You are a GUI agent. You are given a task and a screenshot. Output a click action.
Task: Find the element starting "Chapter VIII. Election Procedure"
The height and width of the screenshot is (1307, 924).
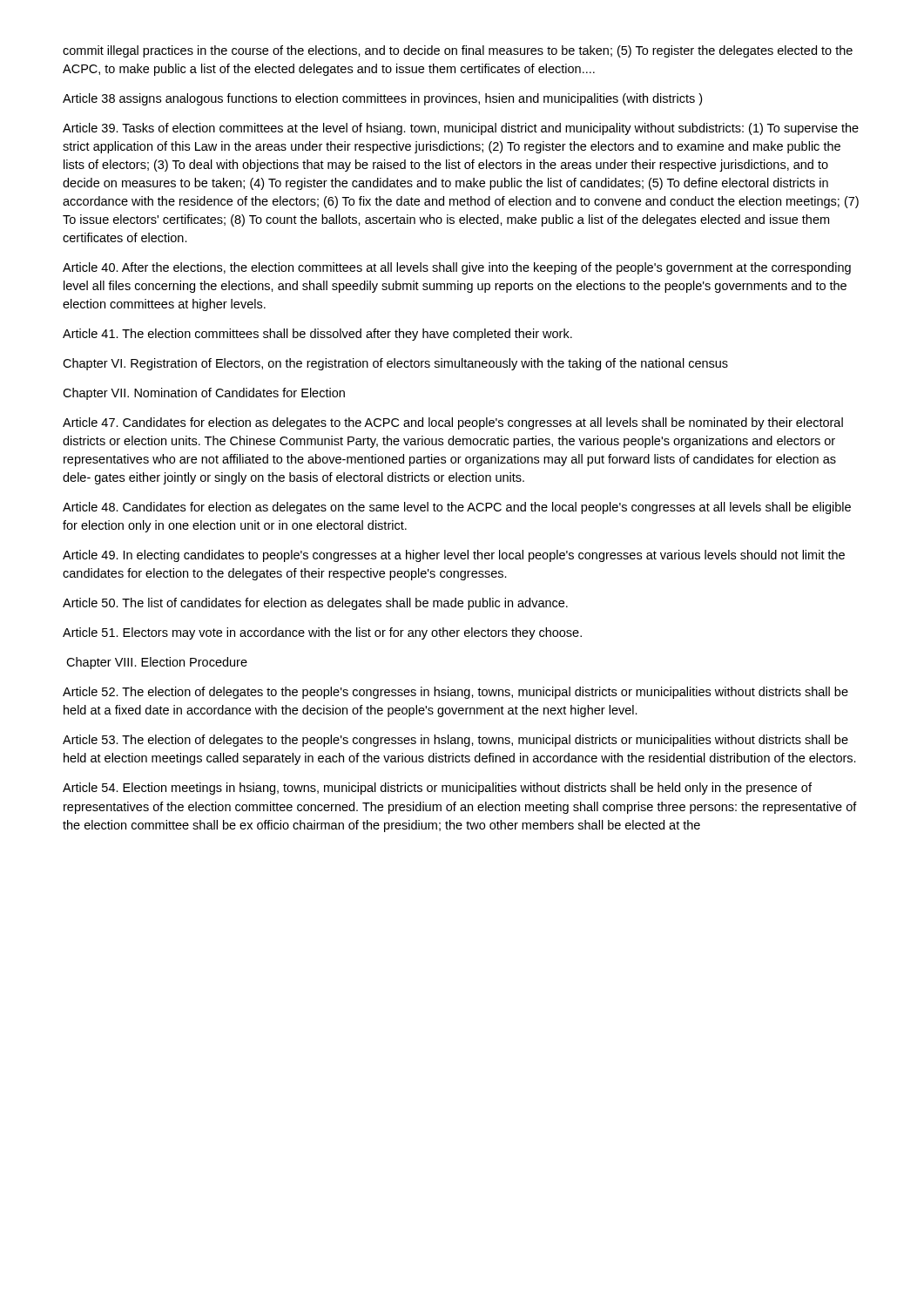[155, 663]
